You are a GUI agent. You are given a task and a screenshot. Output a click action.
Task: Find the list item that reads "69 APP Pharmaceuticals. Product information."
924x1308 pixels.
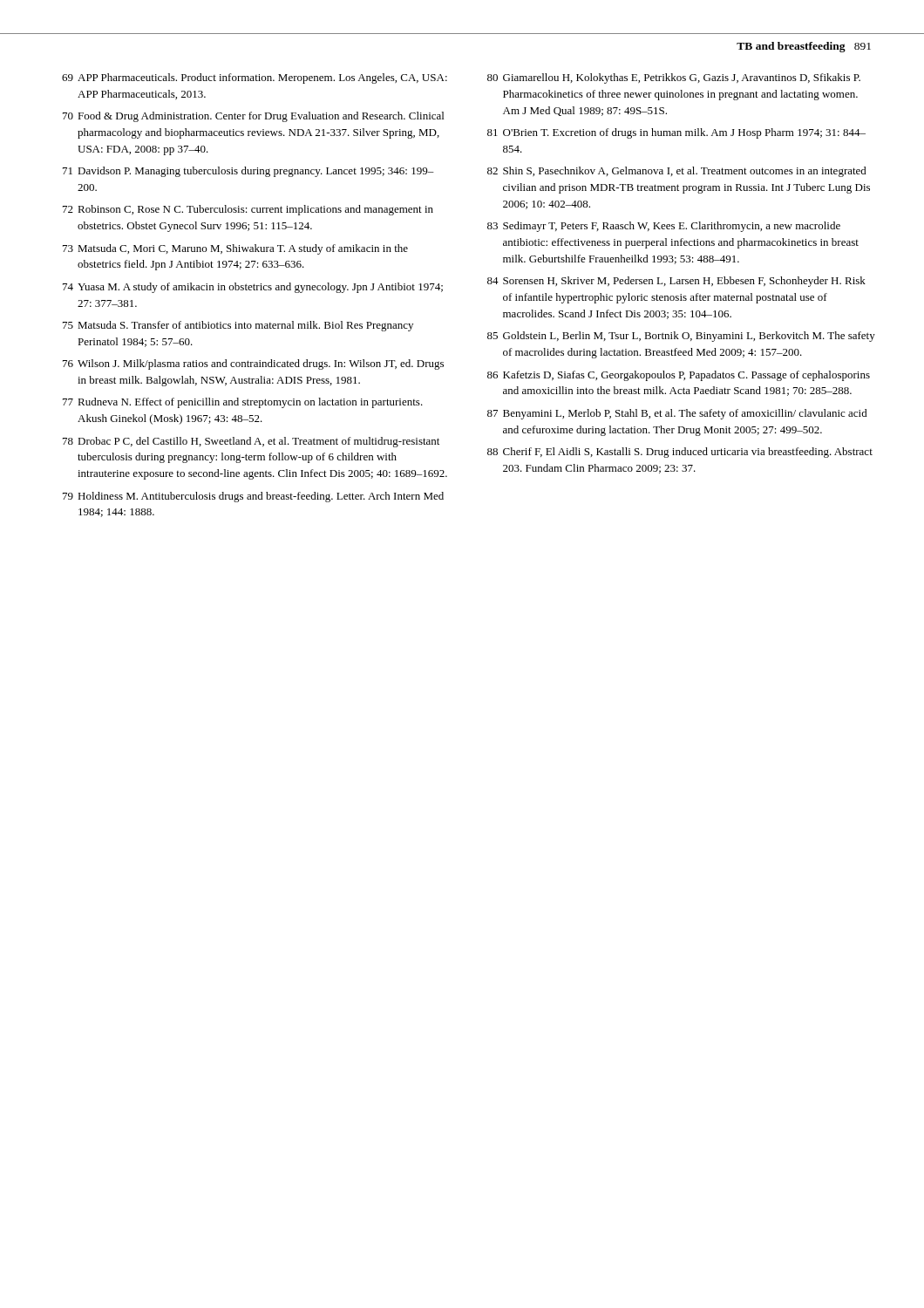pos(251,86)
